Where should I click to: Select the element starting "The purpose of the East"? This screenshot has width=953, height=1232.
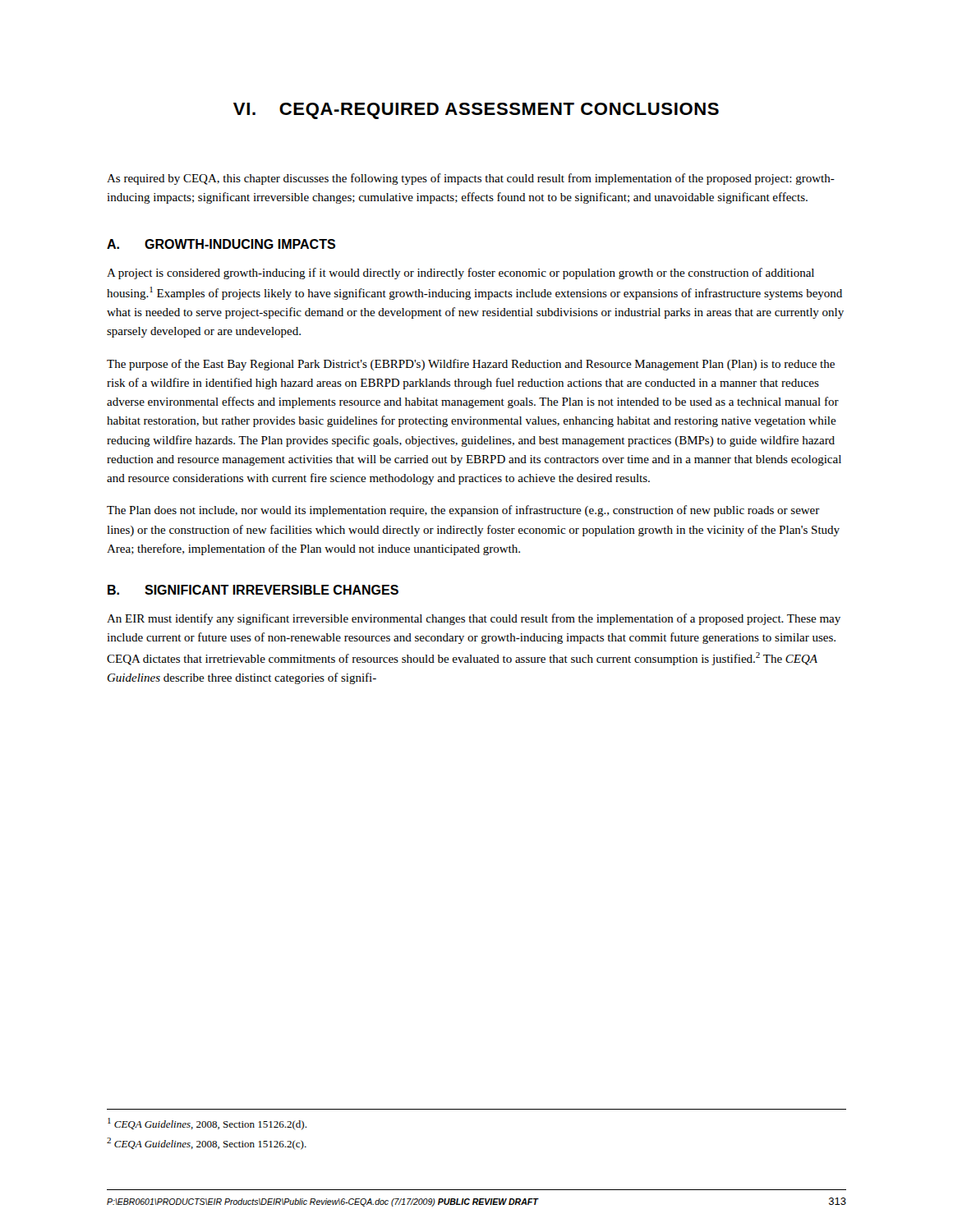click(474, 421)
